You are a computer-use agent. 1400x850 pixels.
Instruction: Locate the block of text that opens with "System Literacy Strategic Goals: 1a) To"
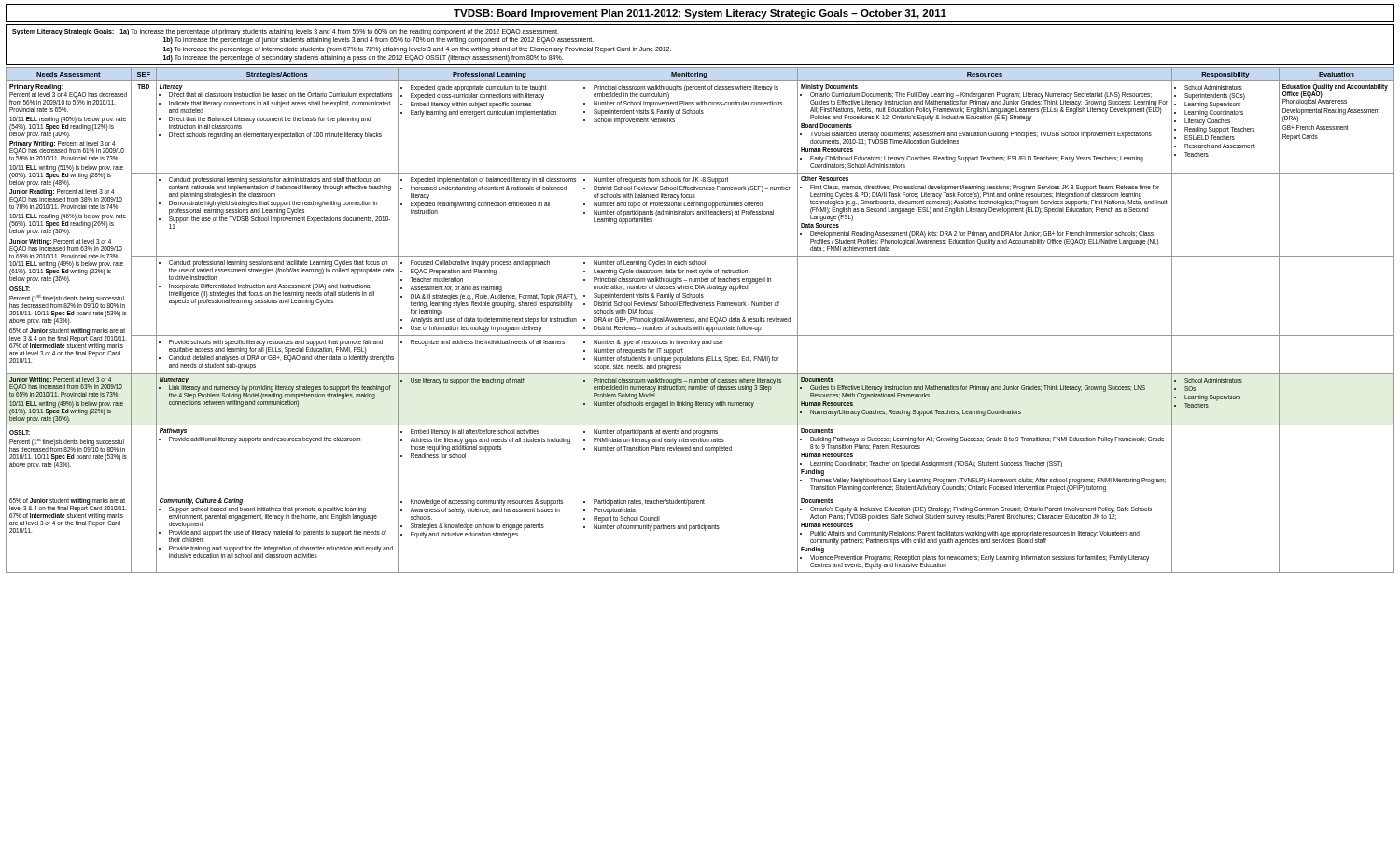[x=342, y=44]
